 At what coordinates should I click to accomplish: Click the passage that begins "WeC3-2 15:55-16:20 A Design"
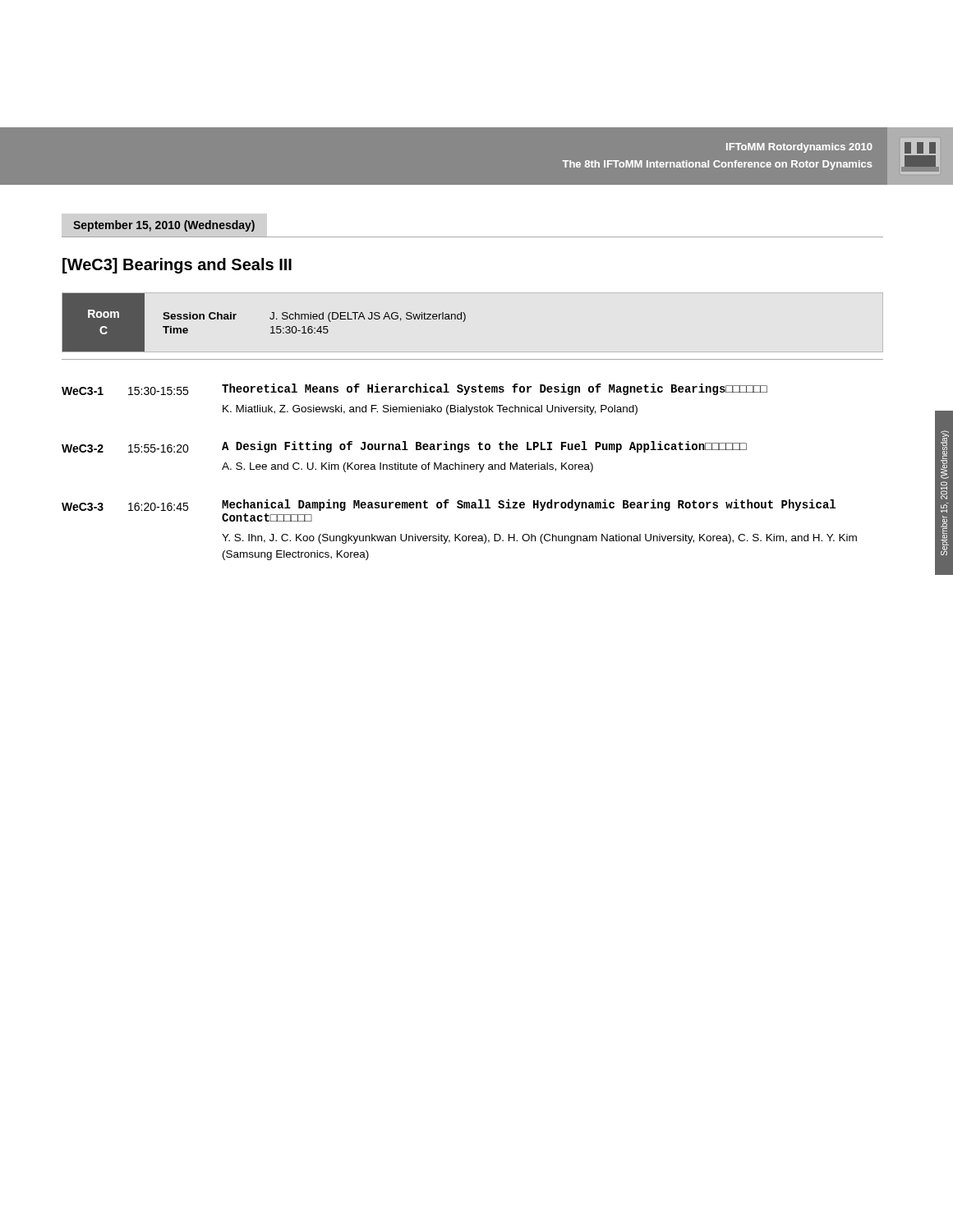click(x=472, y=458)
